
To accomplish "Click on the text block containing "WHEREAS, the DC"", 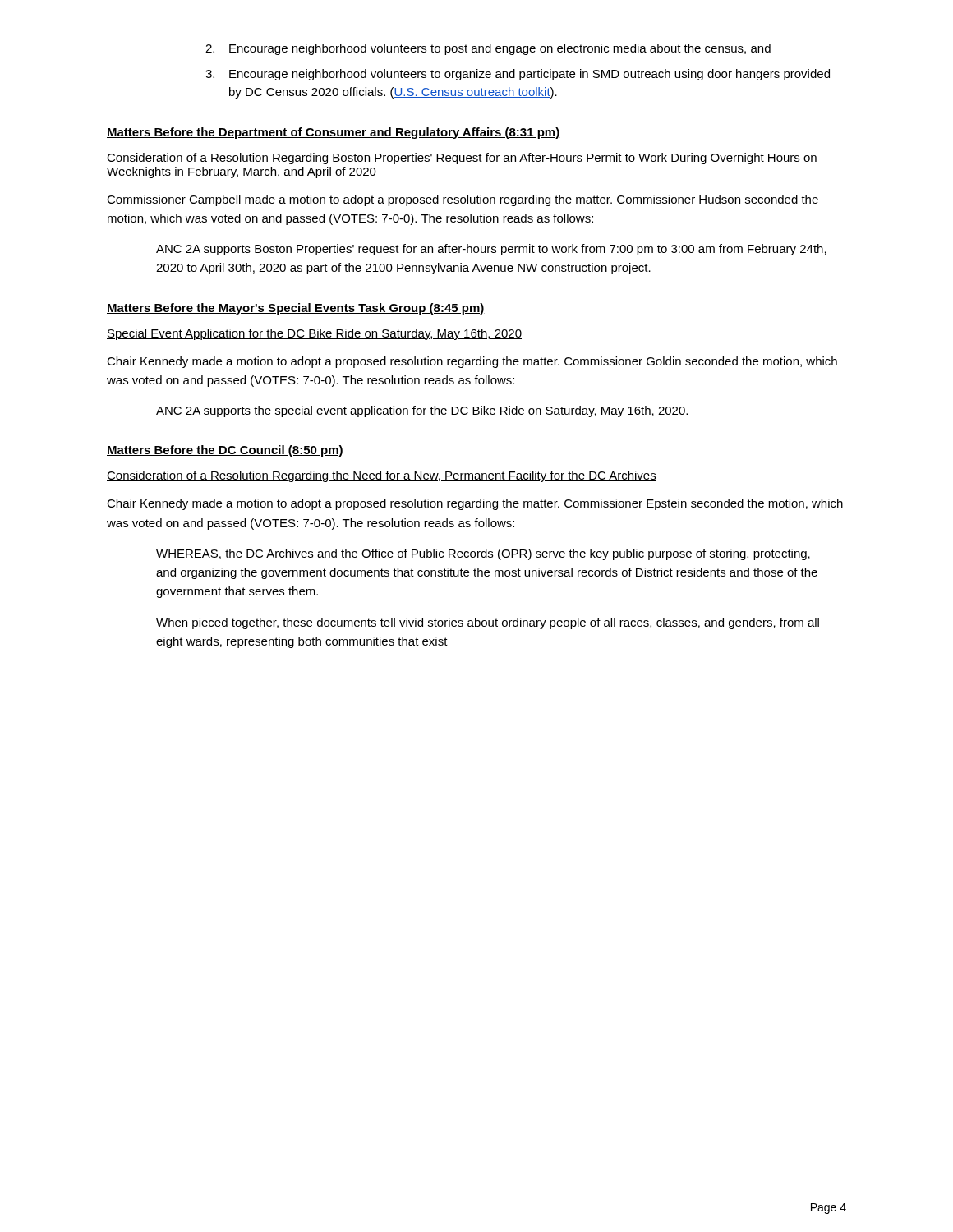I will (x=487, y=572).
